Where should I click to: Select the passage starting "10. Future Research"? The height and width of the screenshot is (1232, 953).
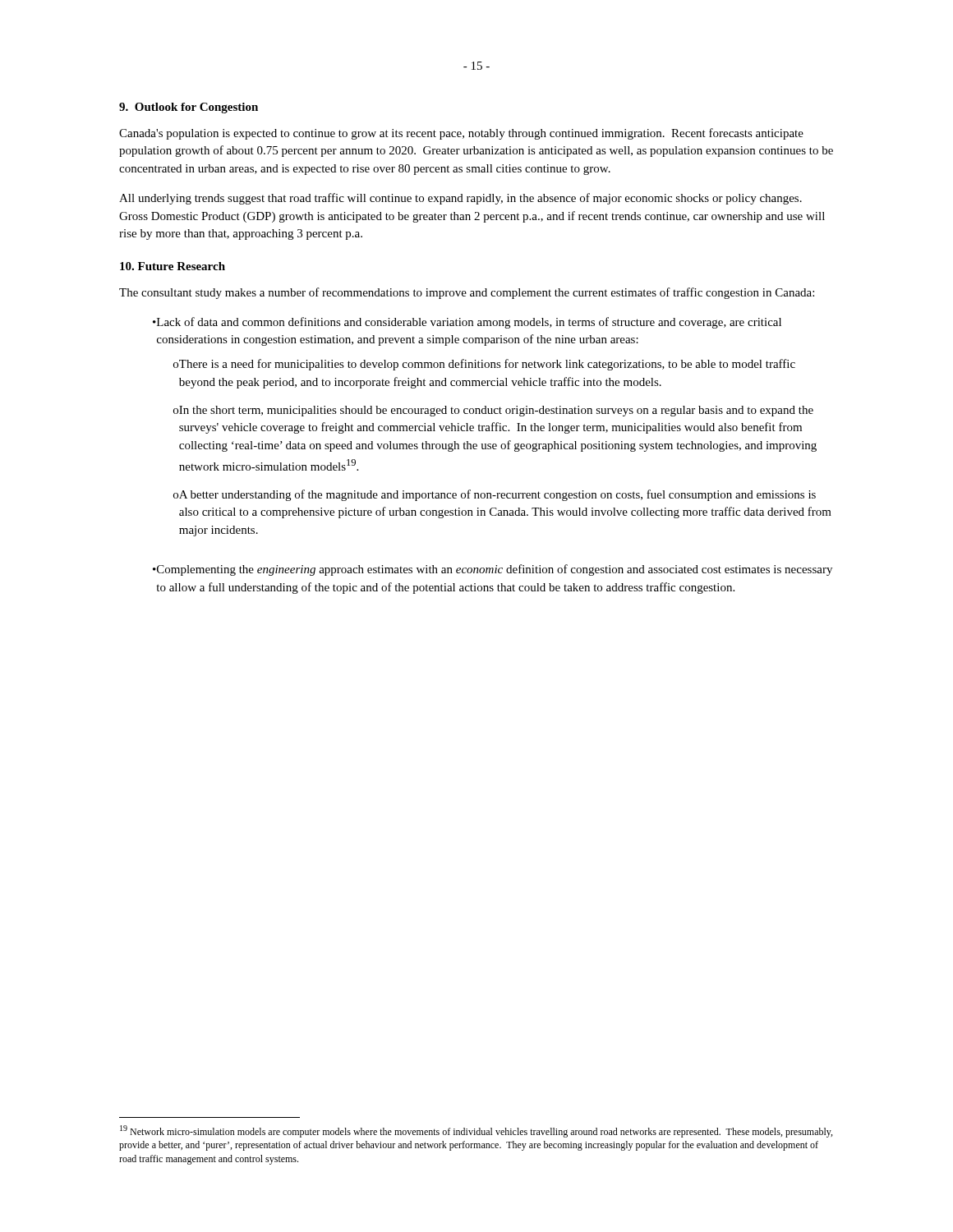pyautogui.click(x=172, y=266)
